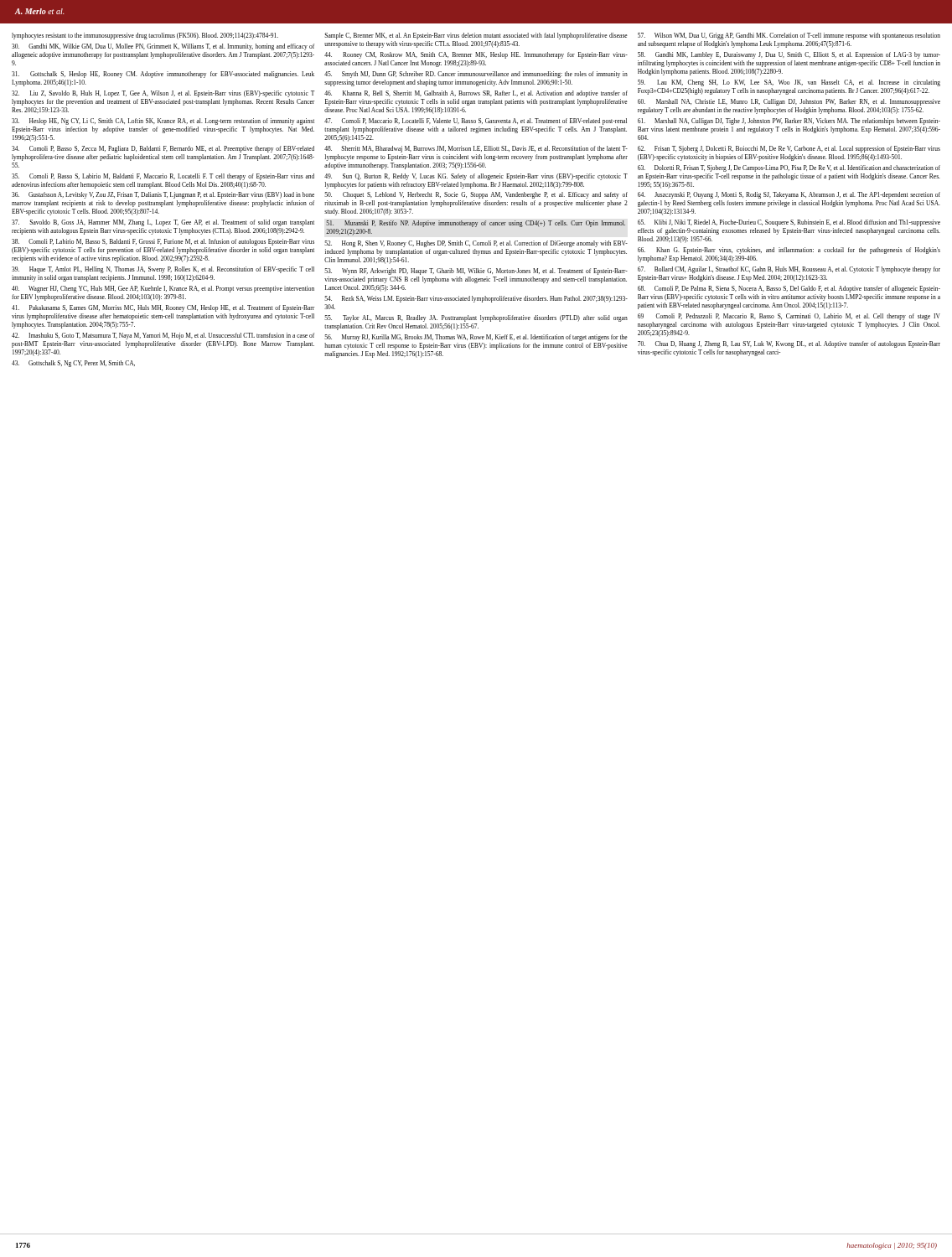Navigate to the passage starting "60. Marshall NA, Christie LE, Munro LR,"

[789, 106]
